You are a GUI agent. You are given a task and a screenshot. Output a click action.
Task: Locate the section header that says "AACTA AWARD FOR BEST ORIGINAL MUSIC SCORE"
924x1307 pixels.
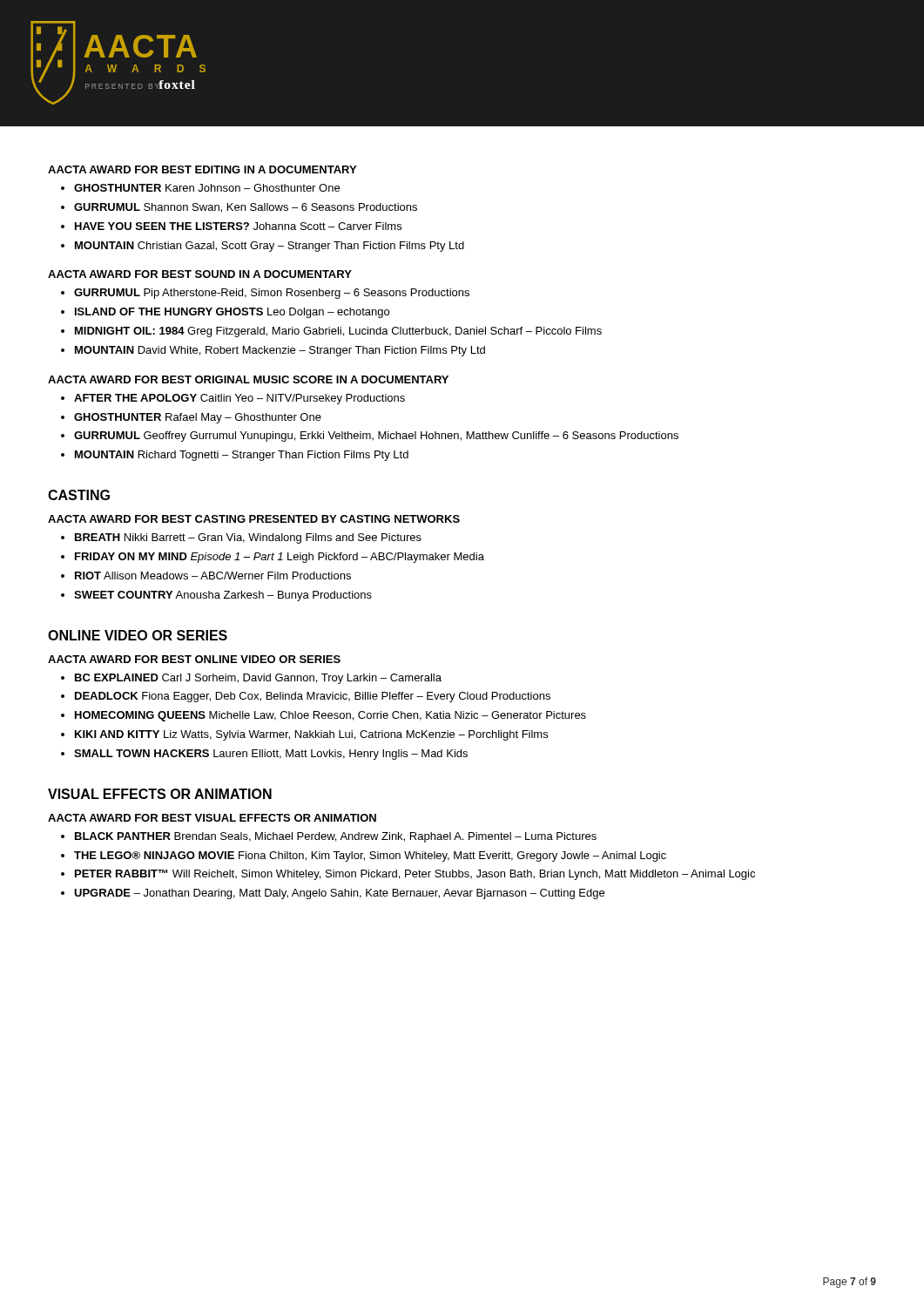248,379
